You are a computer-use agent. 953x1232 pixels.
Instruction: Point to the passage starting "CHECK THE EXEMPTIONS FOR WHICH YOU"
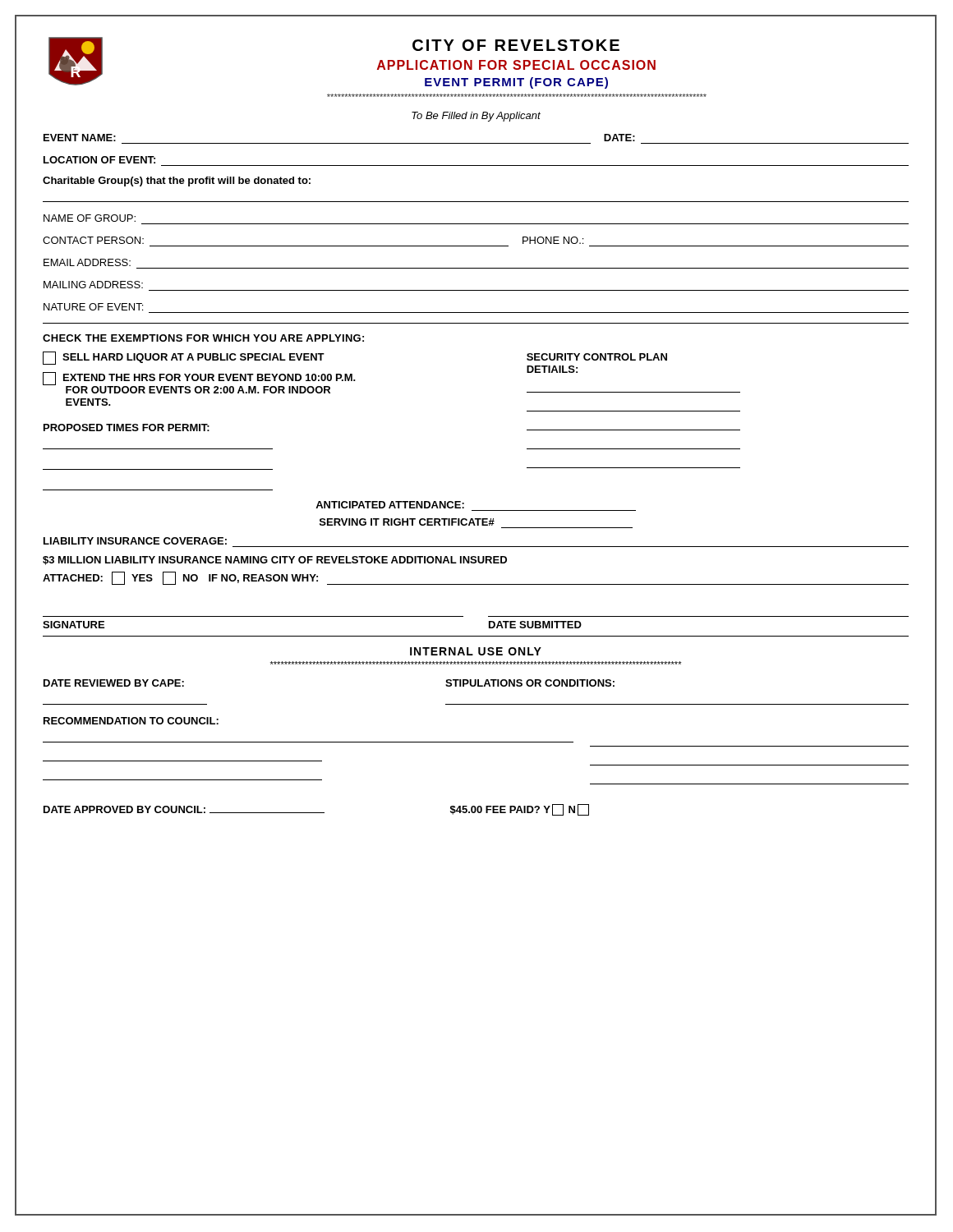(x=204, y=338)
